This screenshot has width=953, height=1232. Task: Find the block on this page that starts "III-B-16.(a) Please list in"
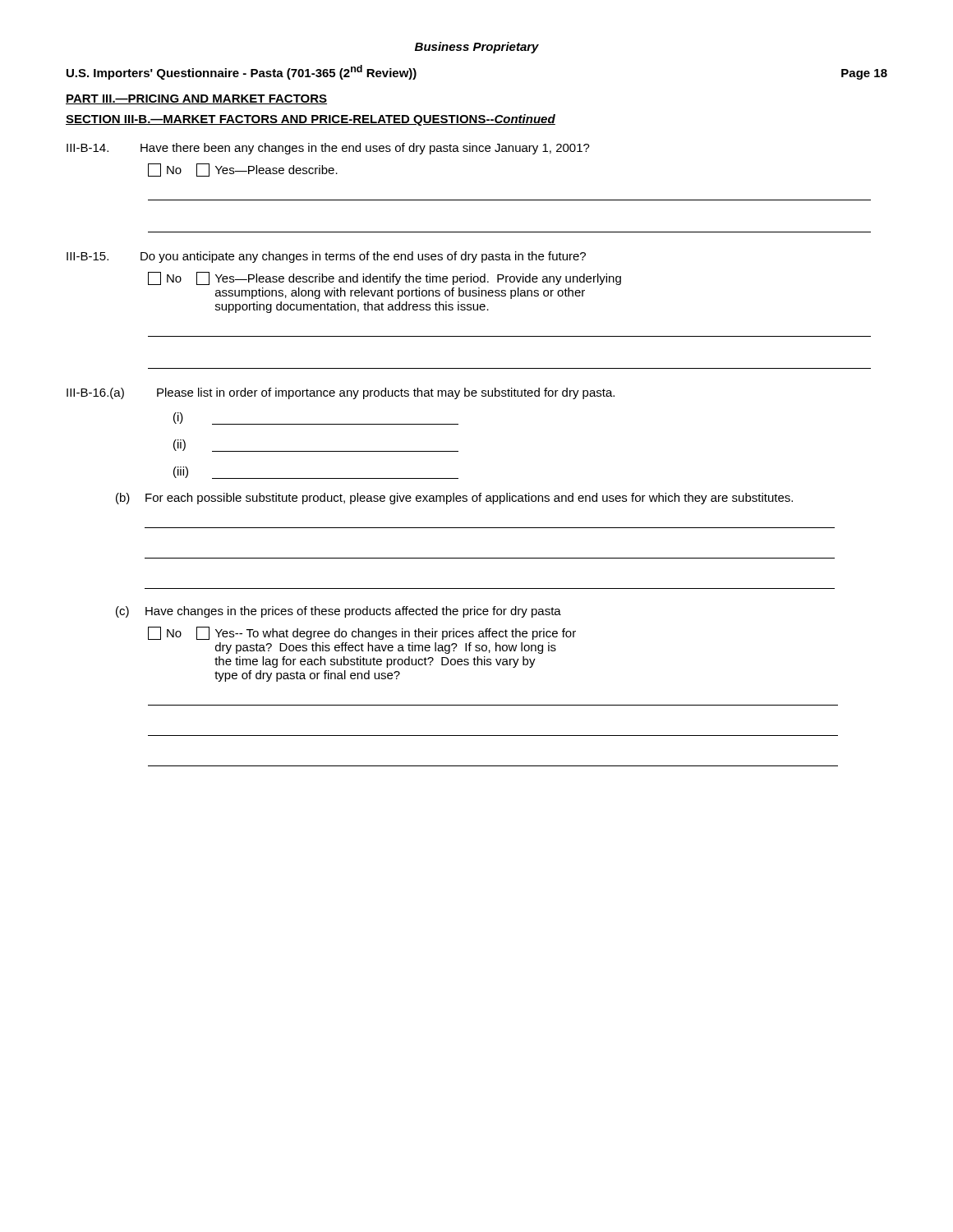click(341, 392)
